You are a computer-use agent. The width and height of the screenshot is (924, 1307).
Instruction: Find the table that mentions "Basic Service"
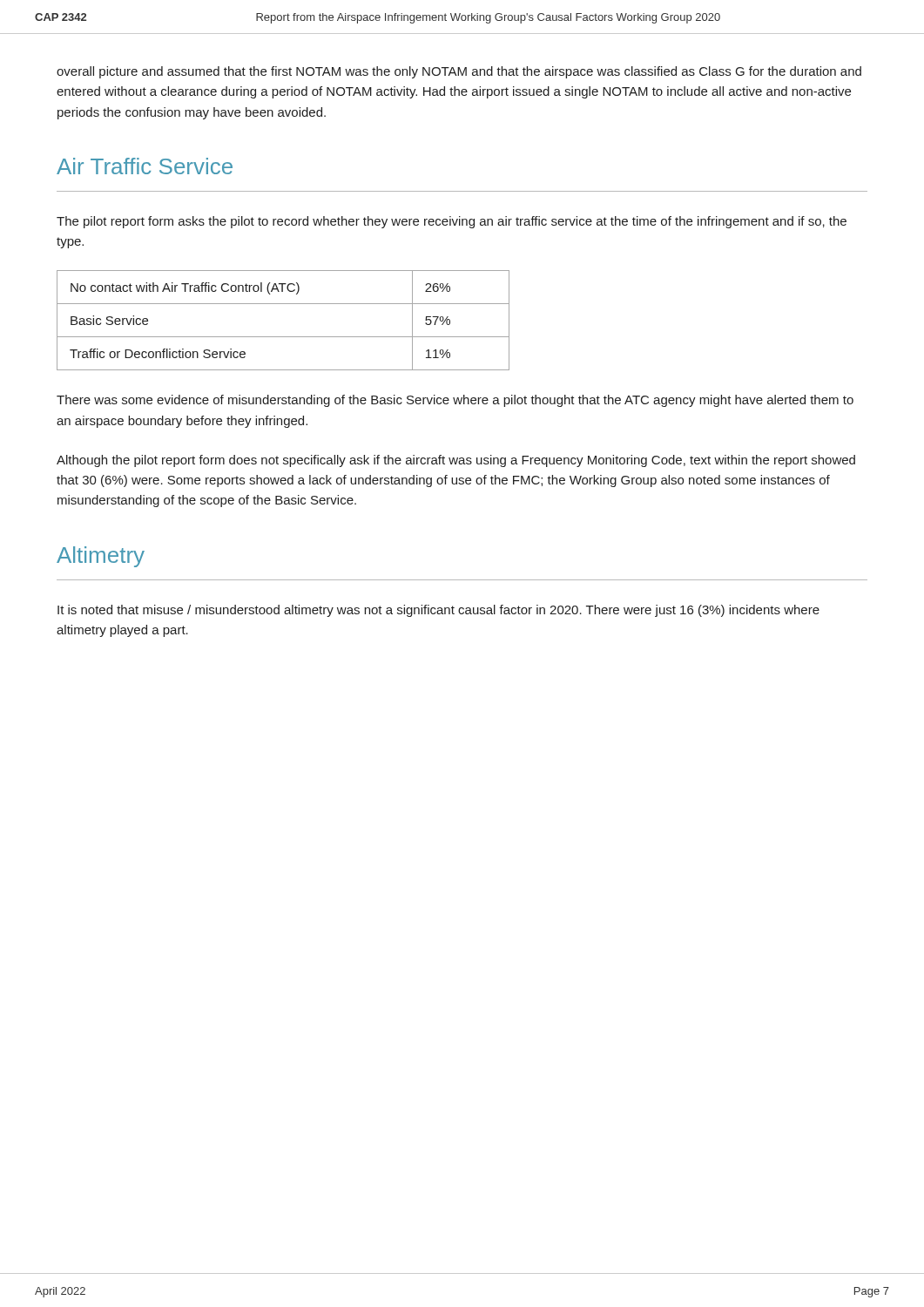462,320
